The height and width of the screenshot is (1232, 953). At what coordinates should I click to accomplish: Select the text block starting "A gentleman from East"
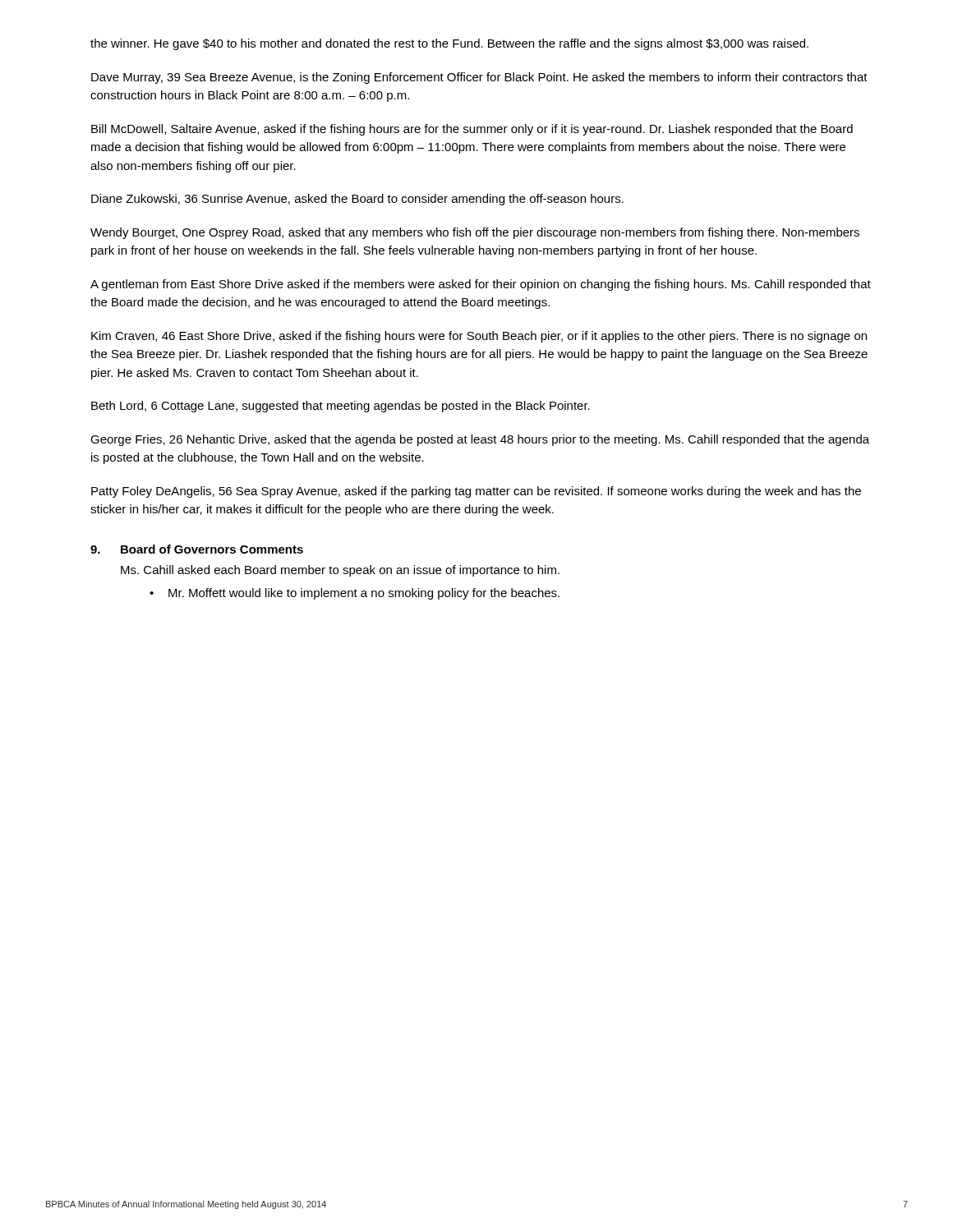click(x=480, y=293)
